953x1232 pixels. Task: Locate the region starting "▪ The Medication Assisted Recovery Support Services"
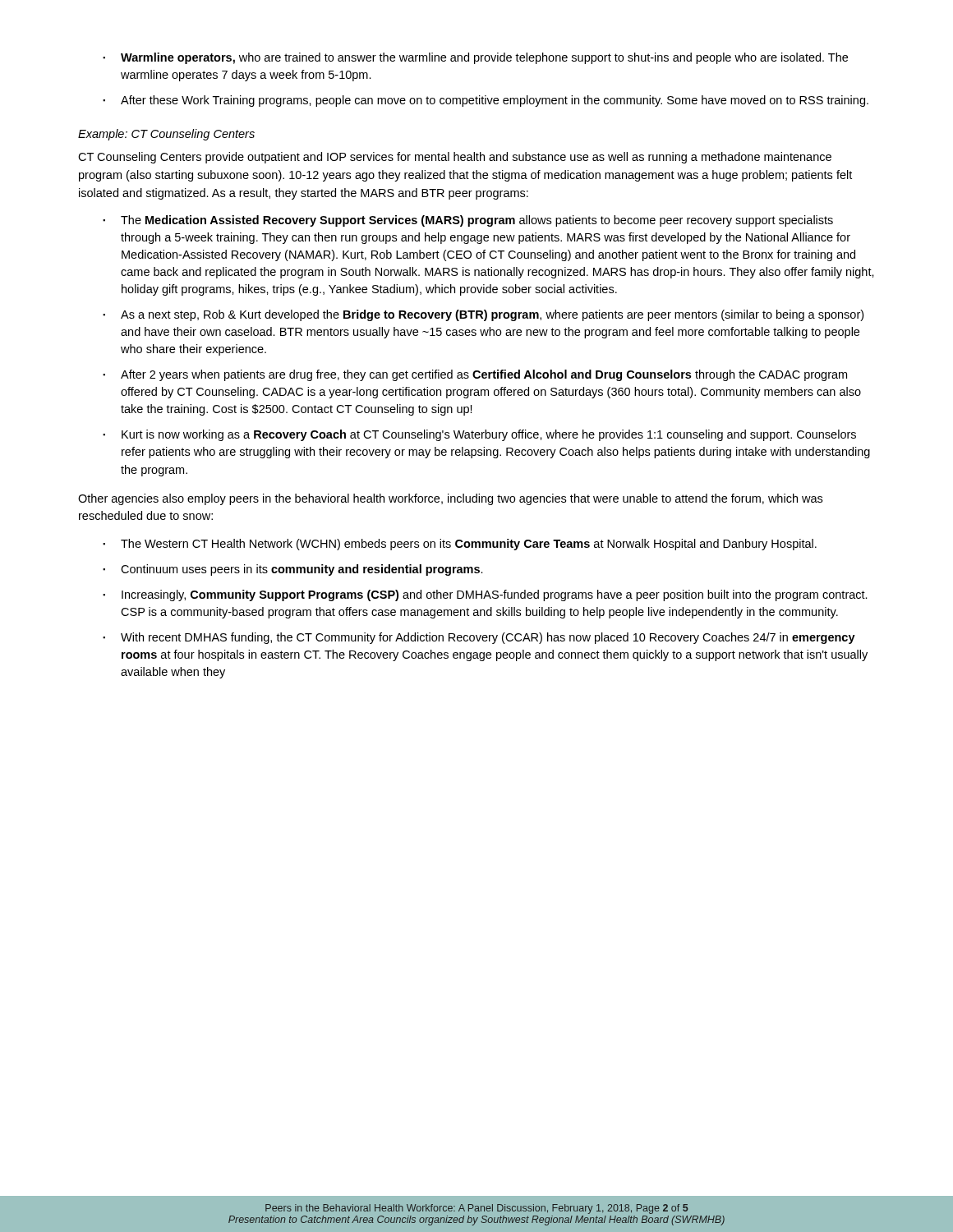click(x=489, y=255)
